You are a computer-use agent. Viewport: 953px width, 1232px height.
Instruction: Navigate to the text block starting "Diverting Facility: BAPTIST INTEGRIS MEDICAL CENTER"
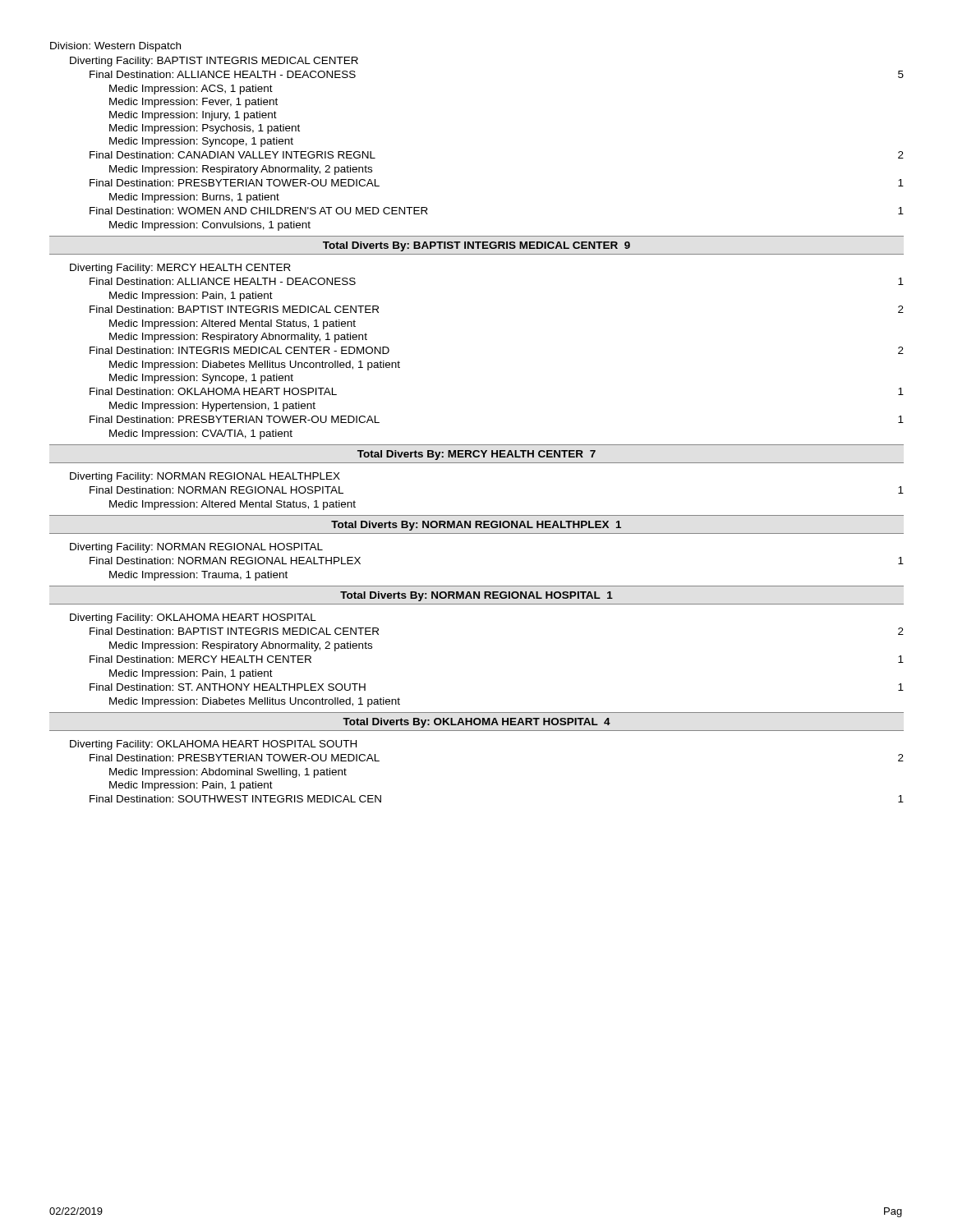[214, 60]
